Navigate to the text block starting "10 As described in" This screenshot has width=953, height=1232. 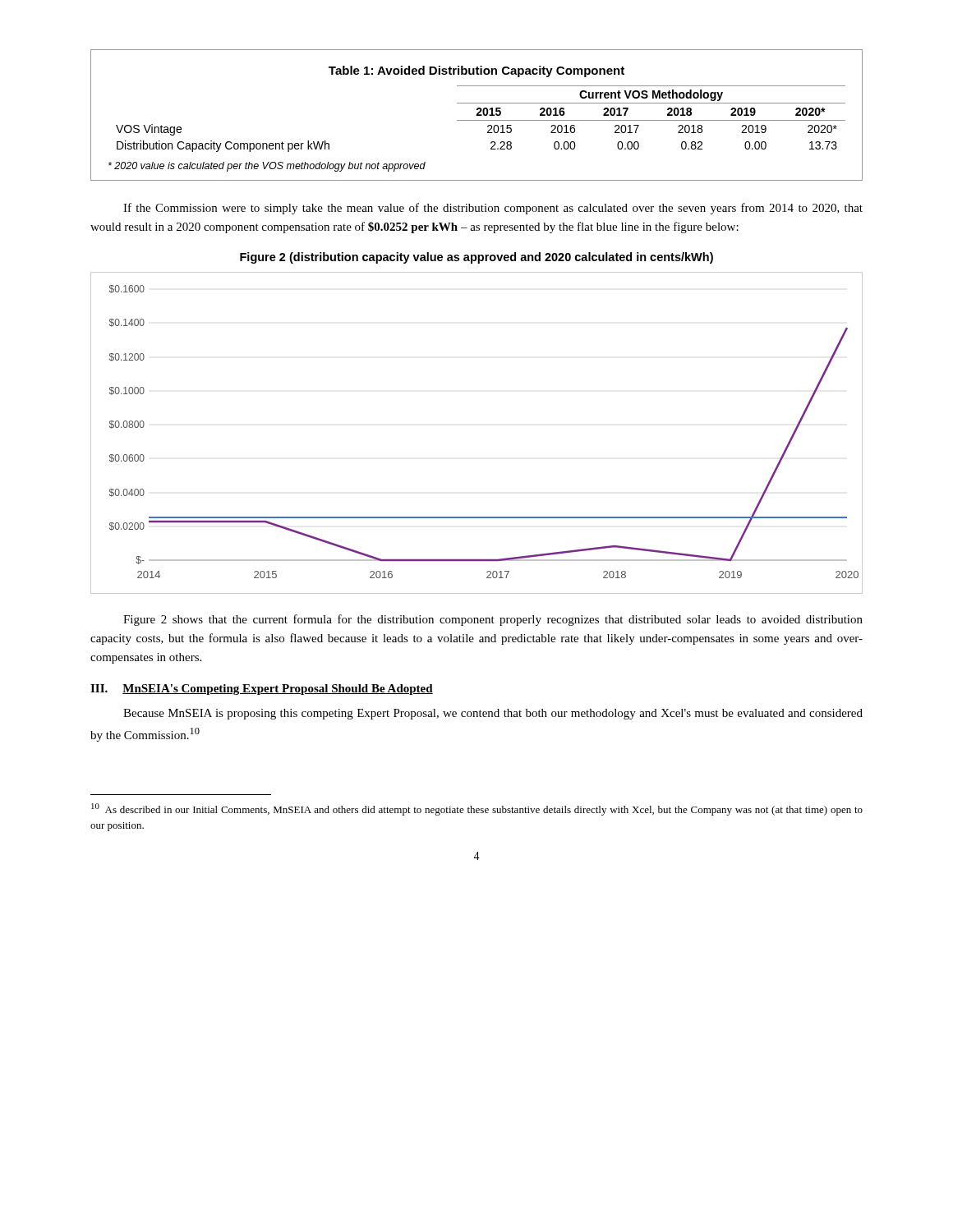476,816
